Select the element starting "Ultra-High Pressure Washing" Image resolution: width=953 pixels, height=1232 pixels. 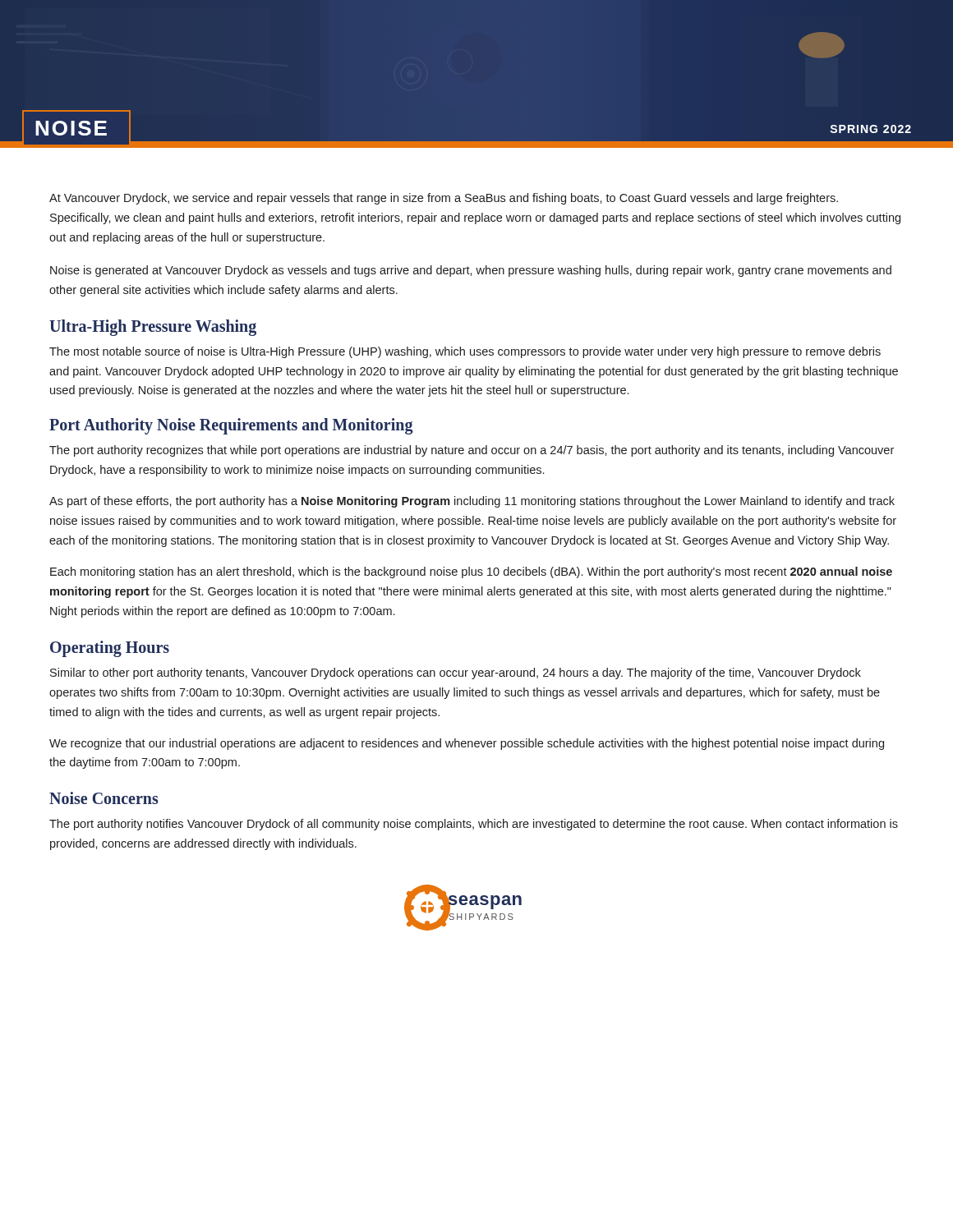[153, 326]
